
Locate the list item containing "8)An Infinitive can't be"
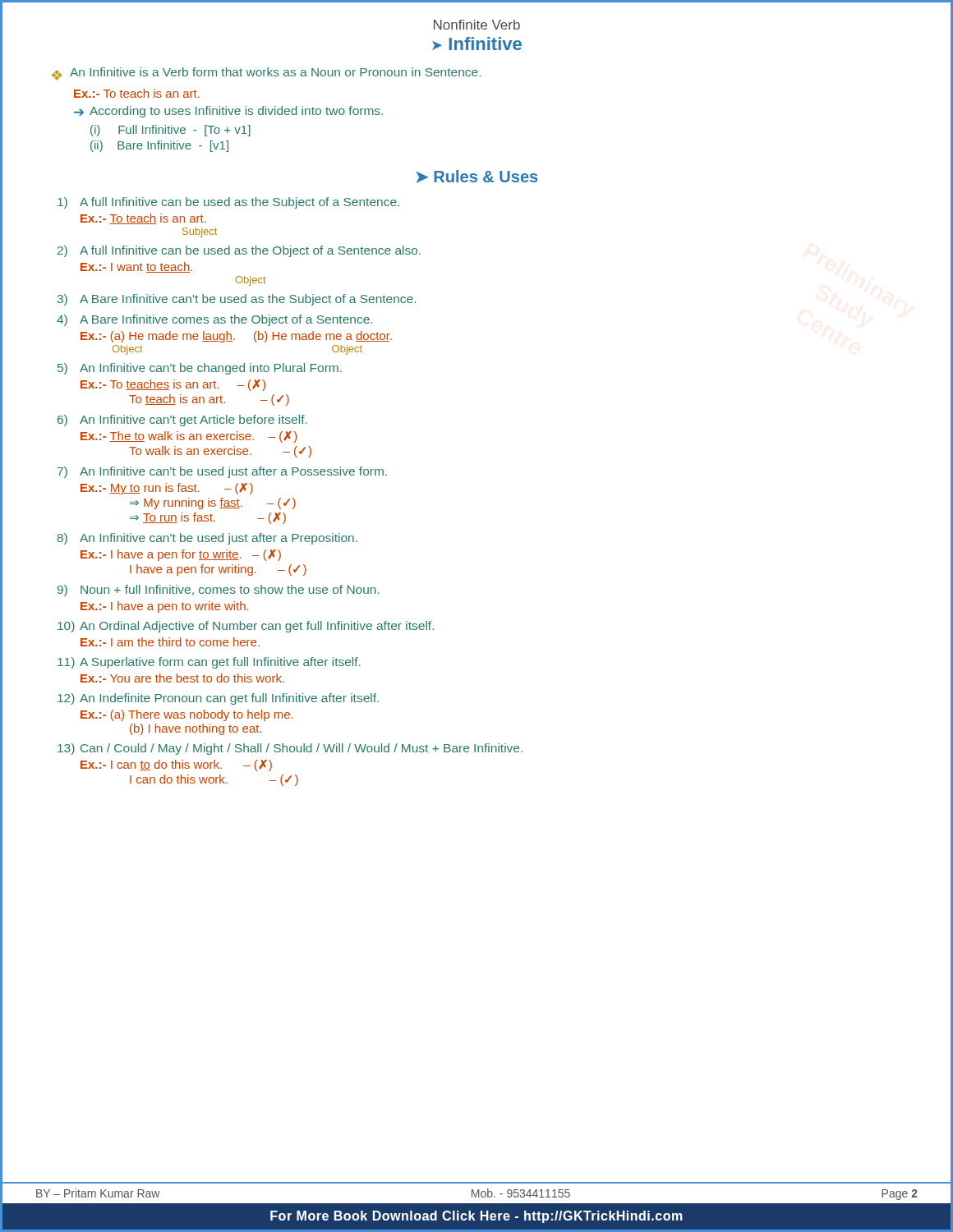[x=207, y=539]
